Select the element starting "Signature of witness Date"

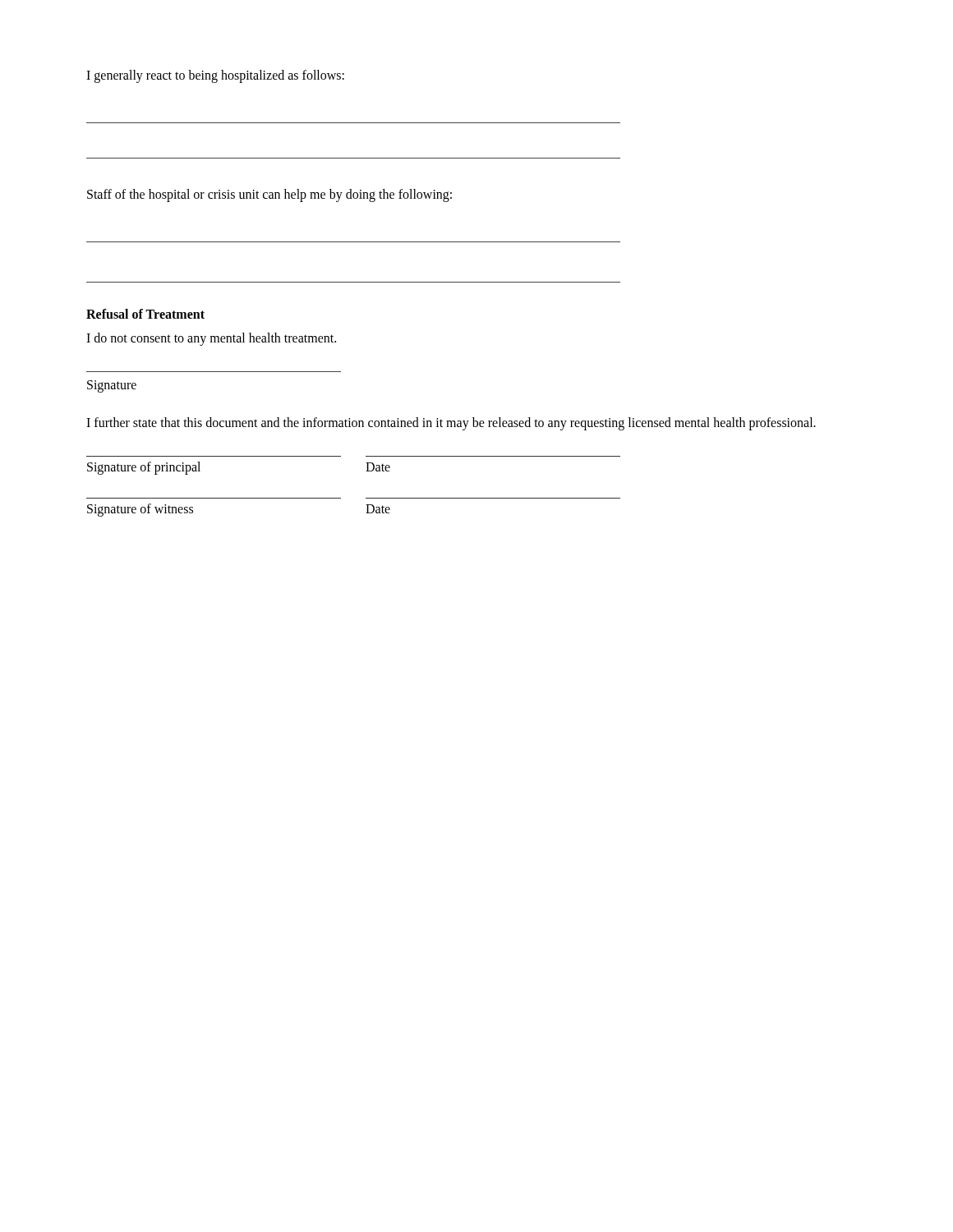[x=476, y=507]
